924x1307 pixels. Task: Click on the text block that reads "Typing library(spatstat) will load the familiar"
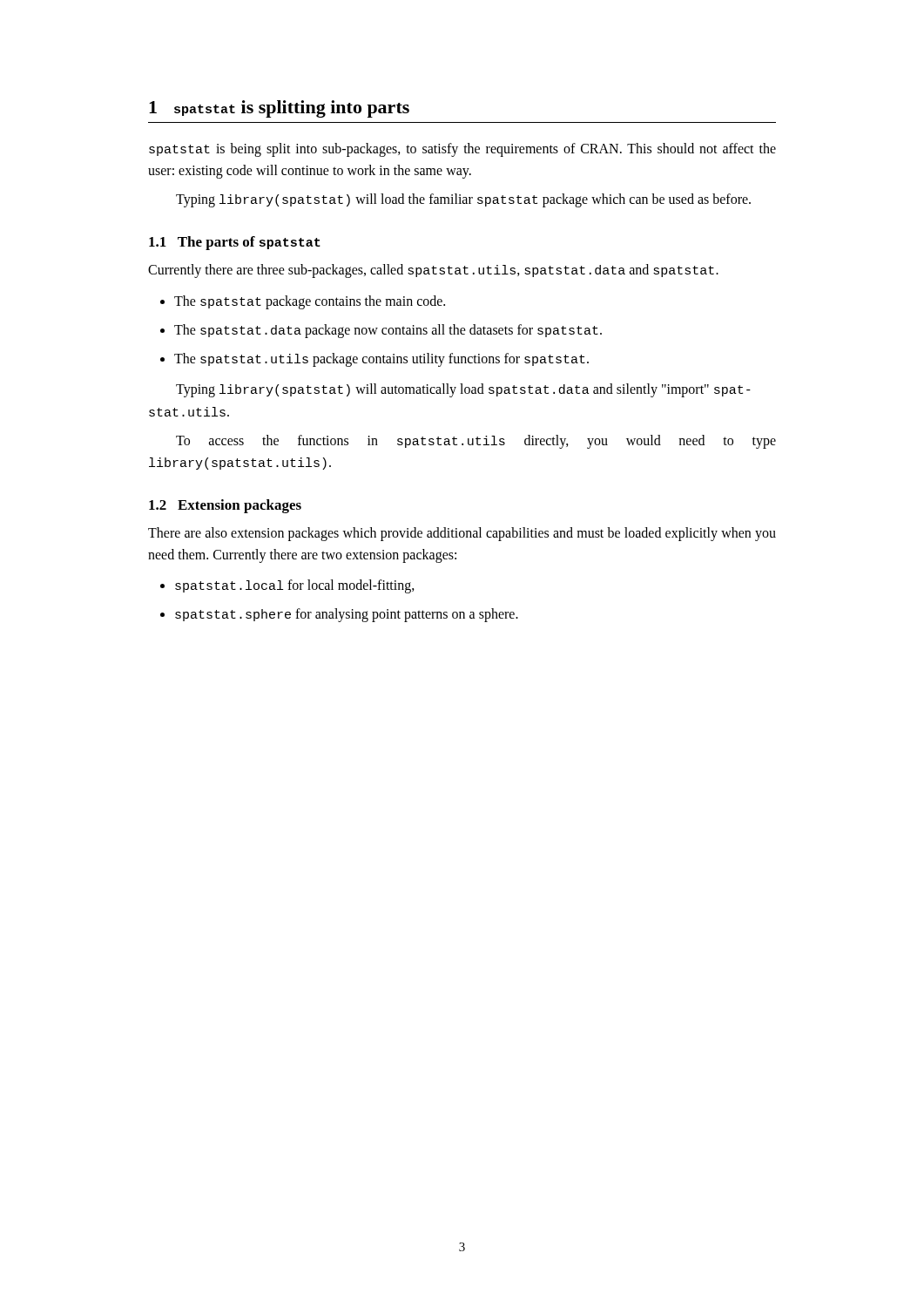[x=464, y=200]
